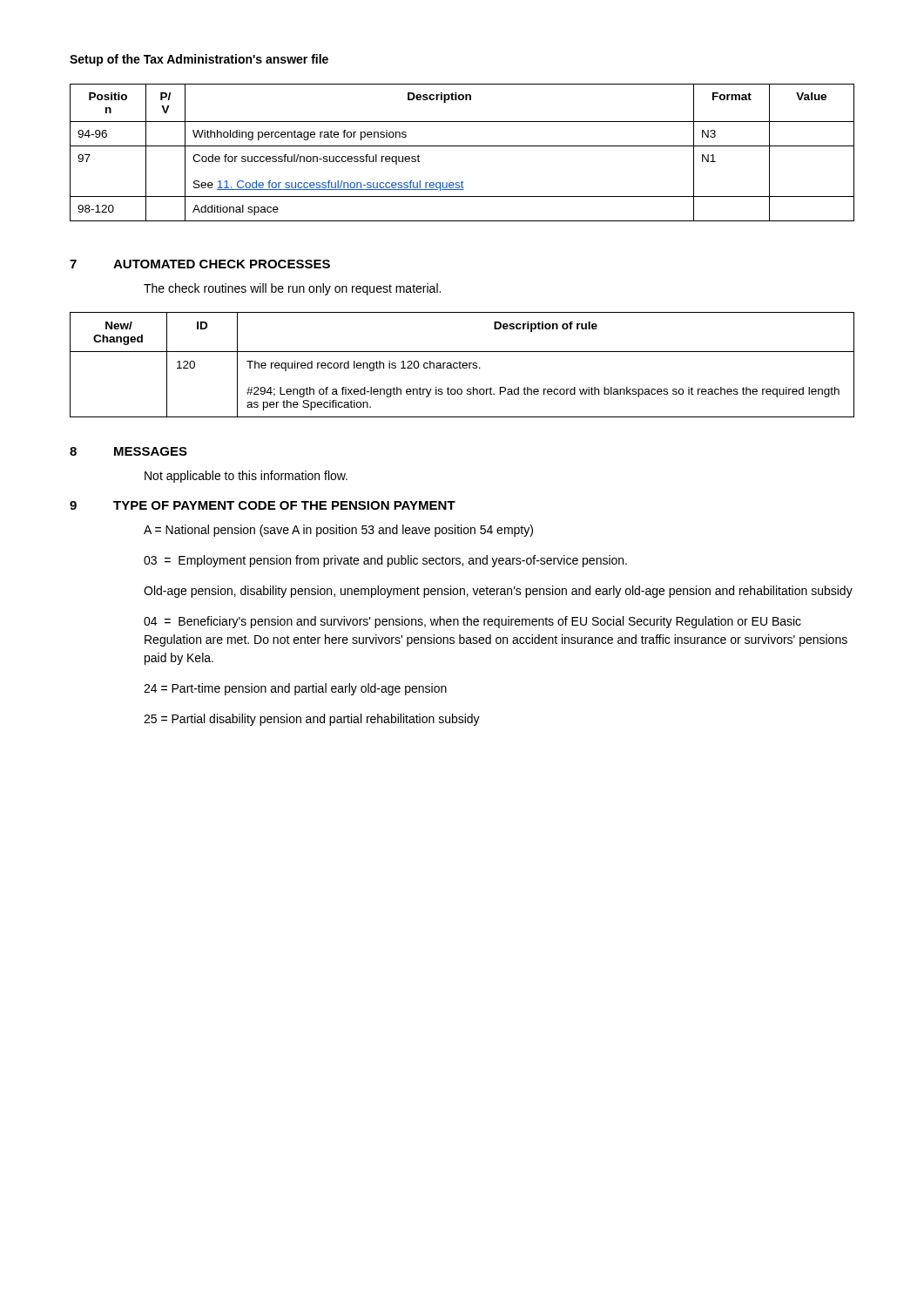Viewport: 924px width, 1307px height.
Task: Select the table that reads "P/ V"
Action: [462, 152]
